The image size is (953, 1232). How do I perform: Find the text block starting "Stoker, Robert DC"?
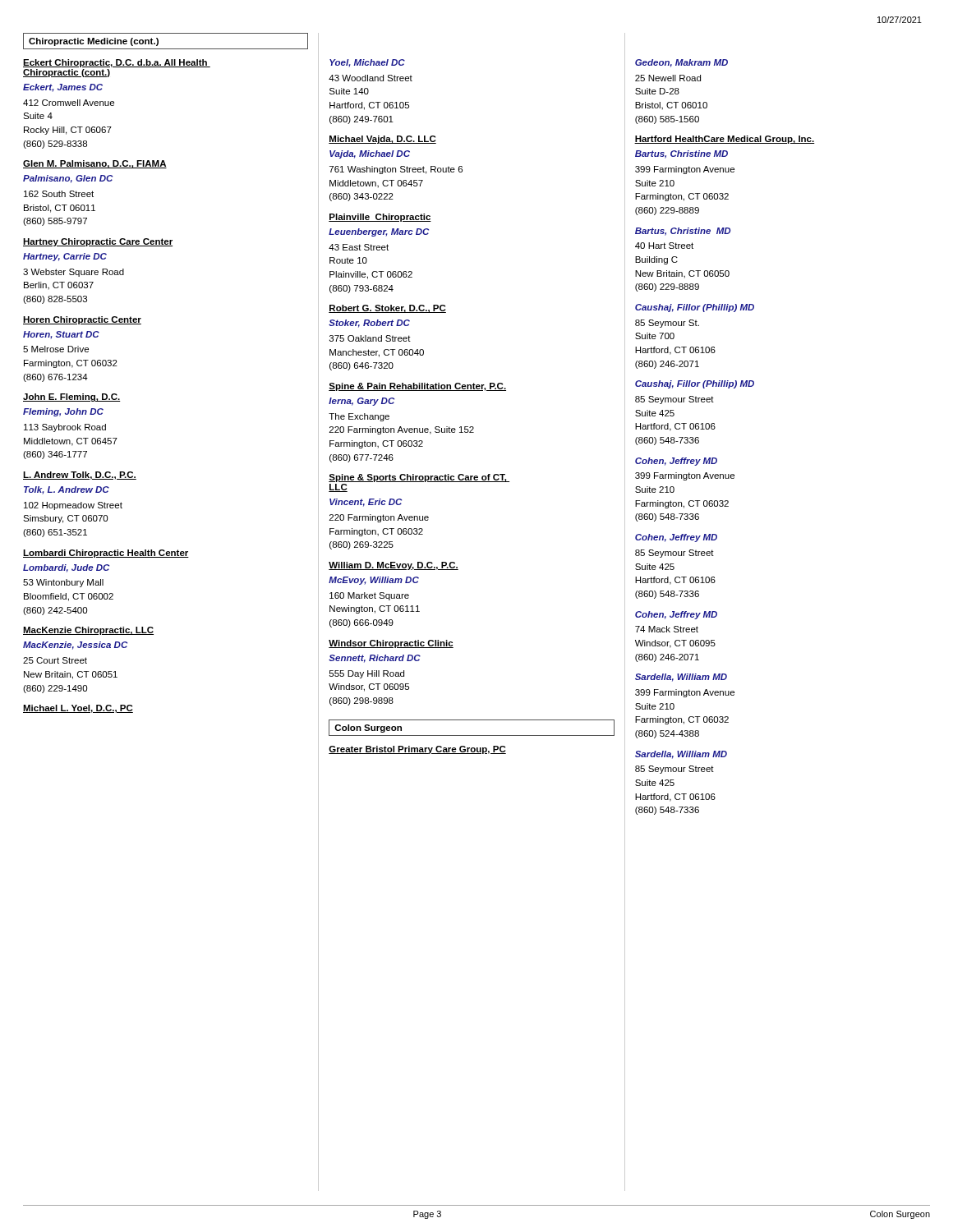pos(369,324)
